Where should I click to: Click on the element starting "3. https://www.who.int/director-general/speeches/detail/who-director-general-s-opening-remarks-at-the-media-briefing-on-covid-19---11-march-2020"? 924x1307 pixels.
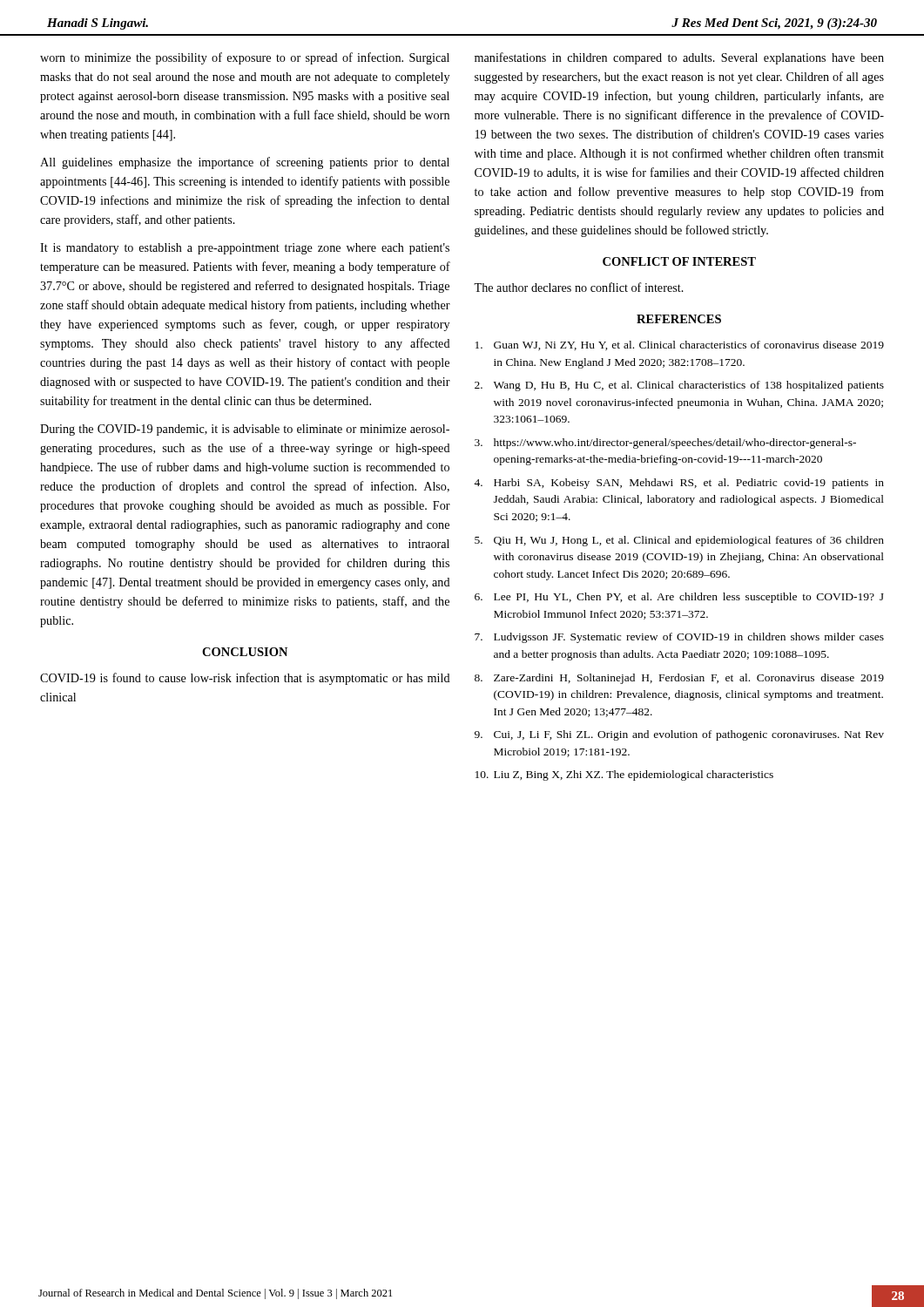coord(679,451)
